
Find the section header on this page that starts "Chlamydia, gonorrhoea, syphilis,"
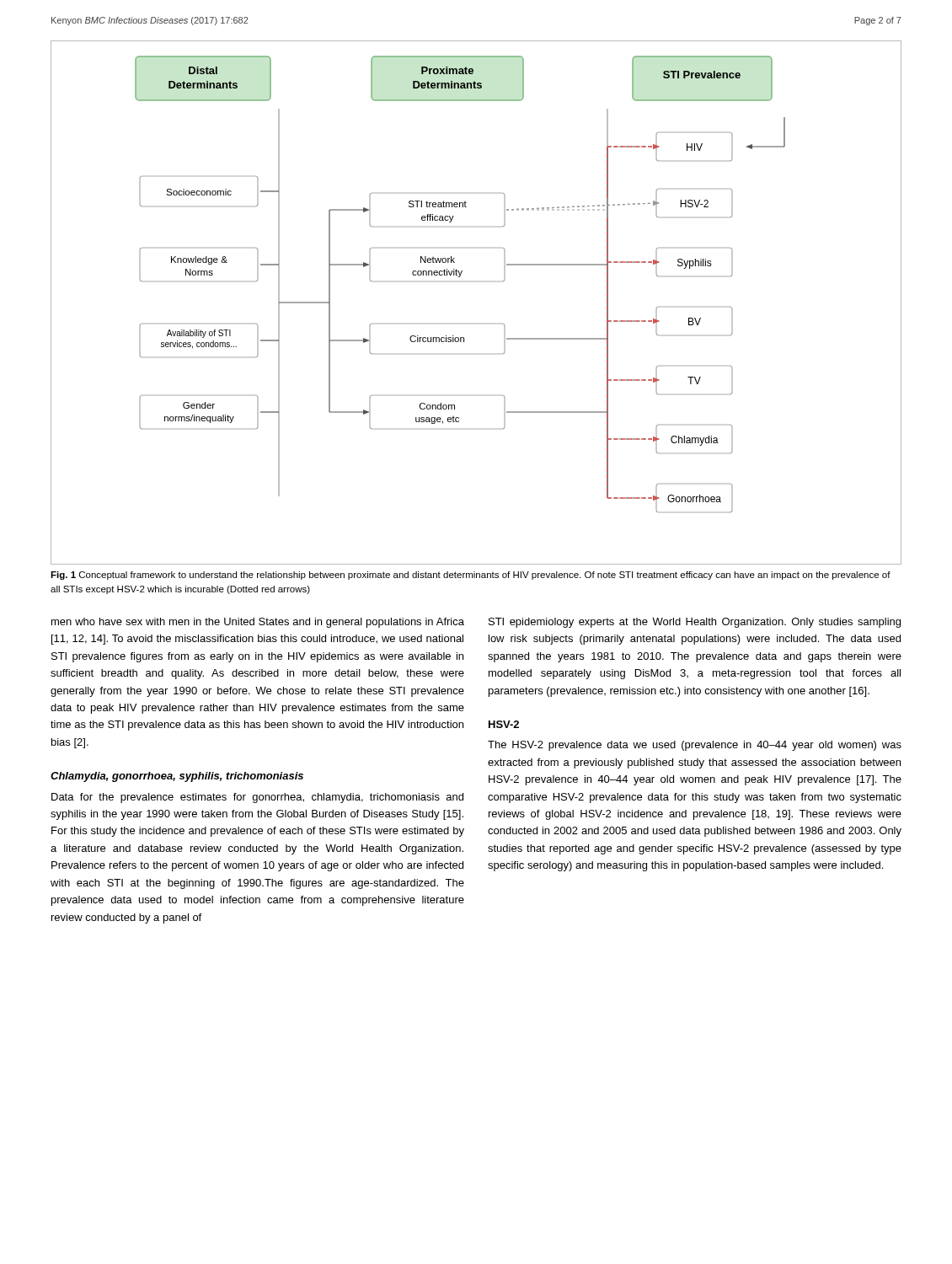click(177, 776)
